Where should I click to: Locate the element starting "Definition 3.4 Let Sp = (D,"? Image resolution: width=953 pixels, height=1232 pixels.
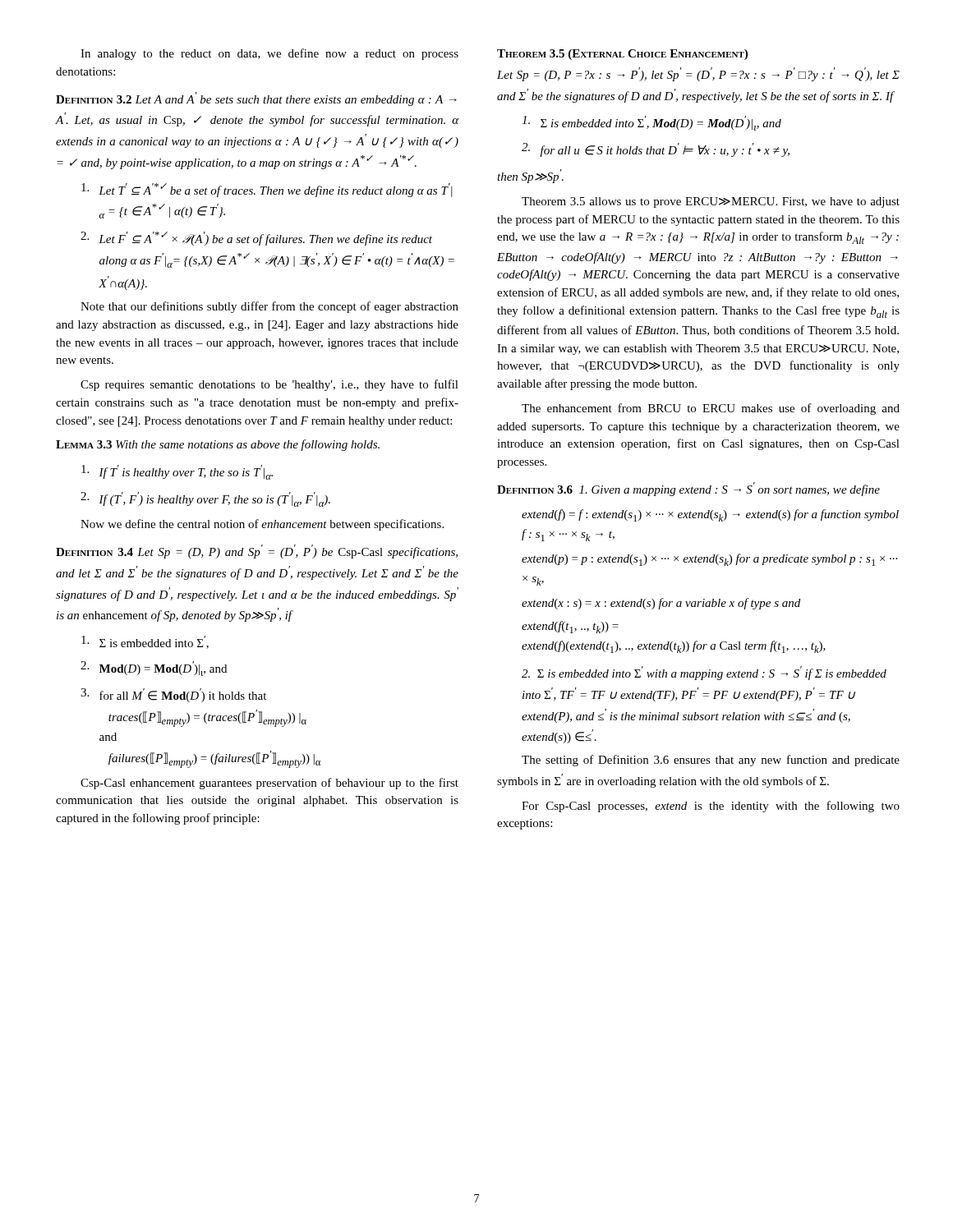pos(257,583)
